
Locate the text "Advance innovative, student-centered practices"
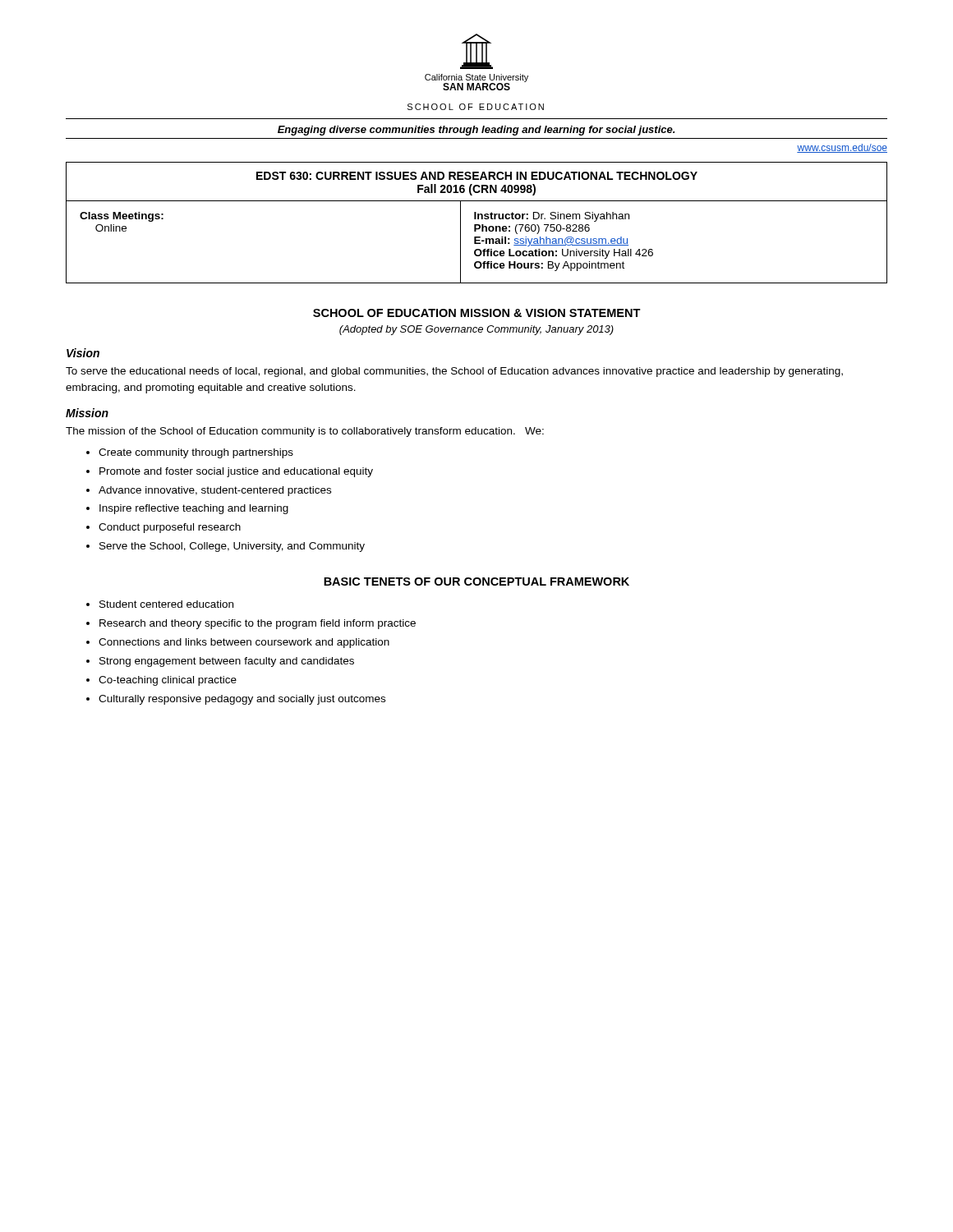coord(215,490)
